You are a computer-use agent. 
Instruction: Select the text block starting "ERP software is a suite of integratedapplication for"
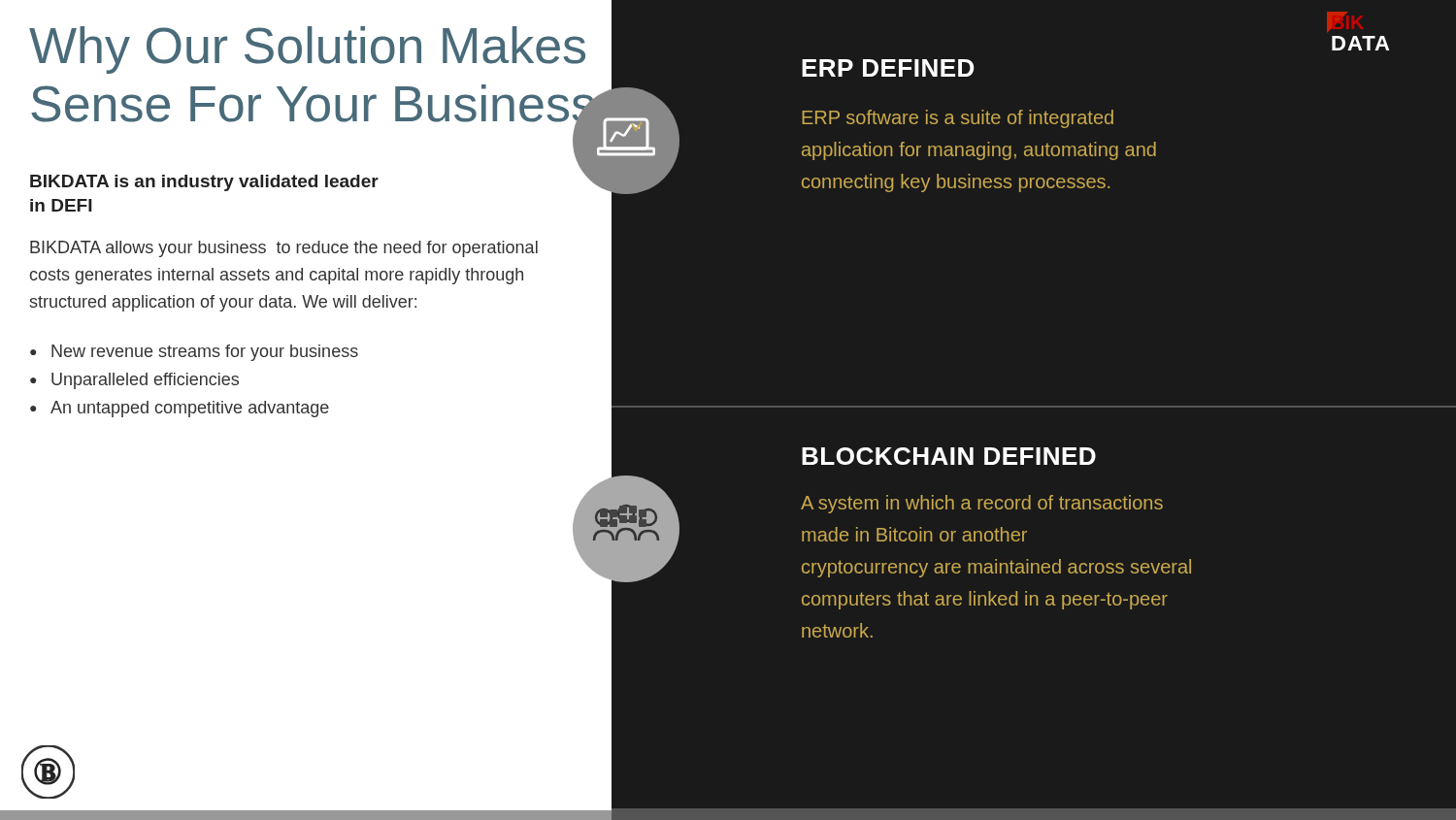pyautogui.click(x=979, y=149)
